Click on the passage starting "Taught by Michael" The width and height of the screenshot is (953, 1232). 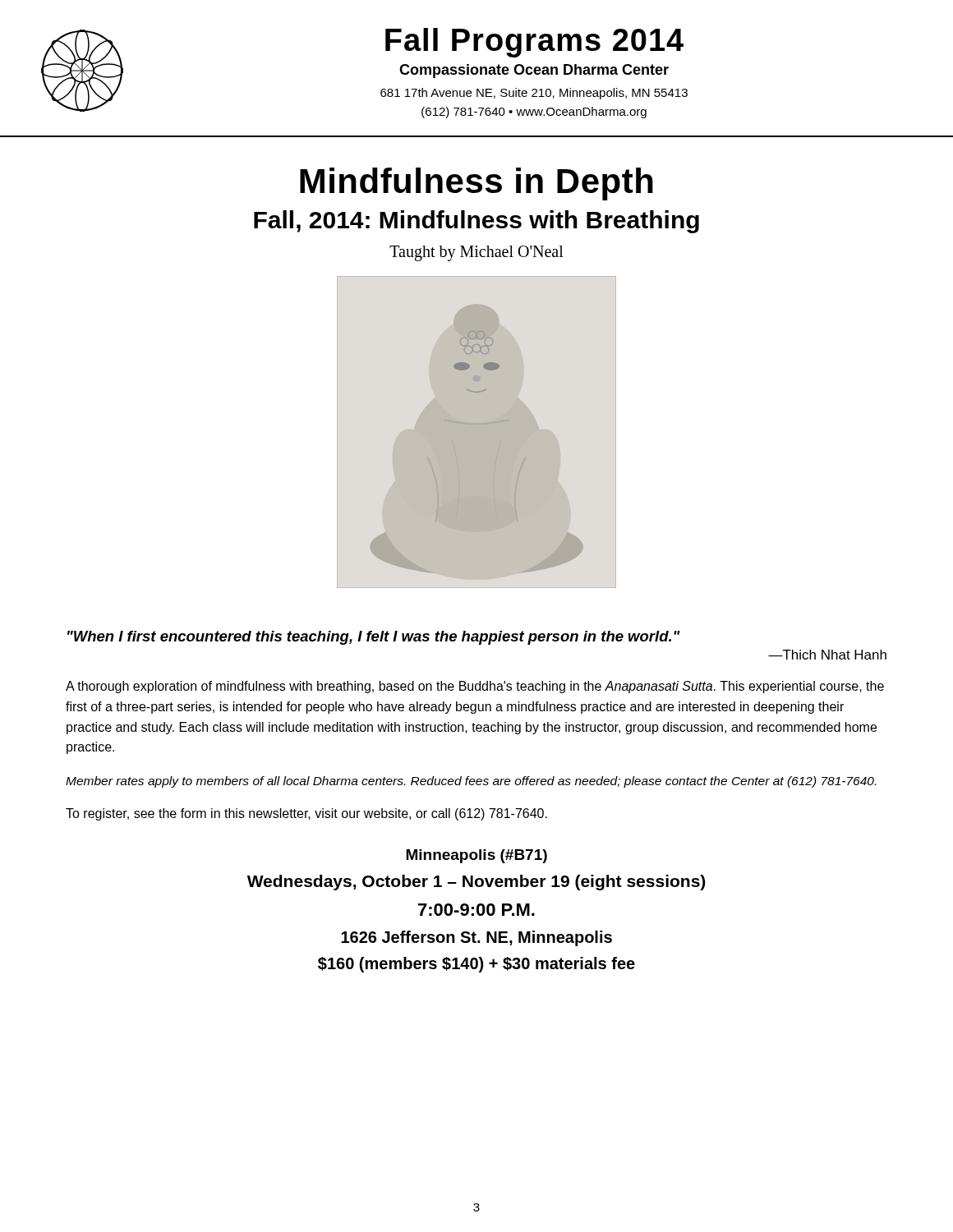point(476,251)
